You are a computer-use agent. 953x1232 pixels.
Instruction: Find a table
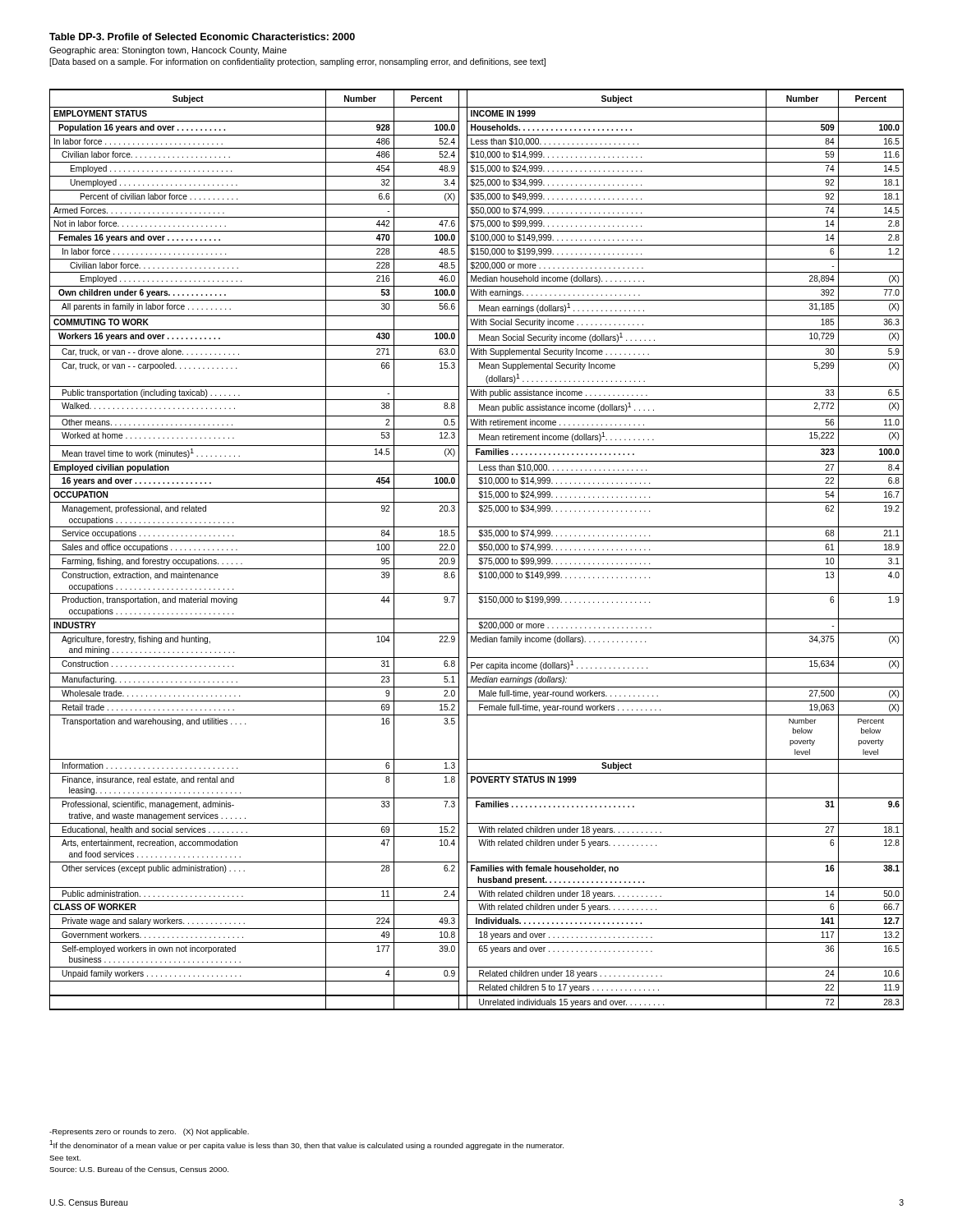tap(476, 550)
